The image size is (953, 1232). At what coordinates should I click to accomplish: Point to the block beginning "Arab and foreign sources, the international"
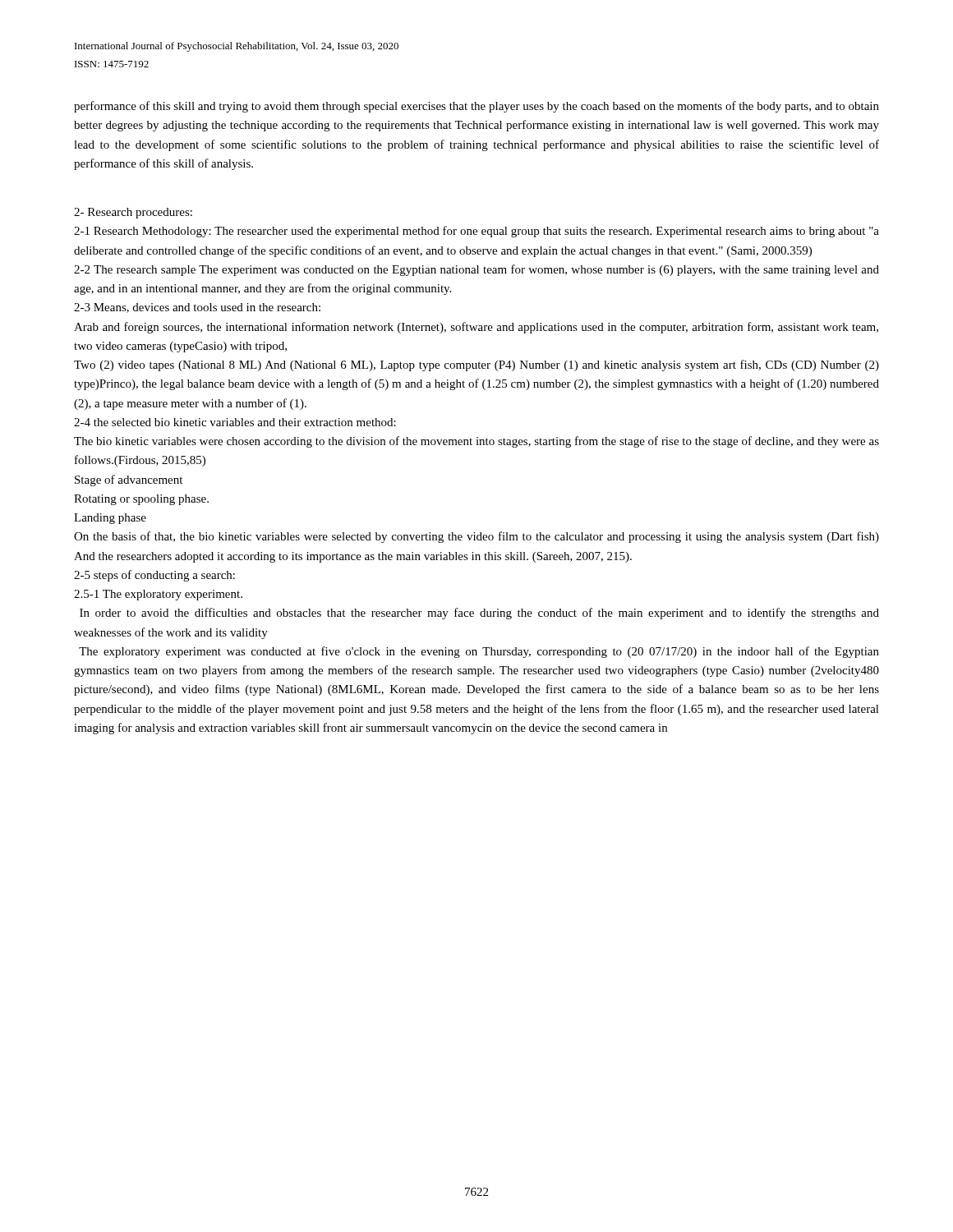pyautogui.click(x=476, y=336)
